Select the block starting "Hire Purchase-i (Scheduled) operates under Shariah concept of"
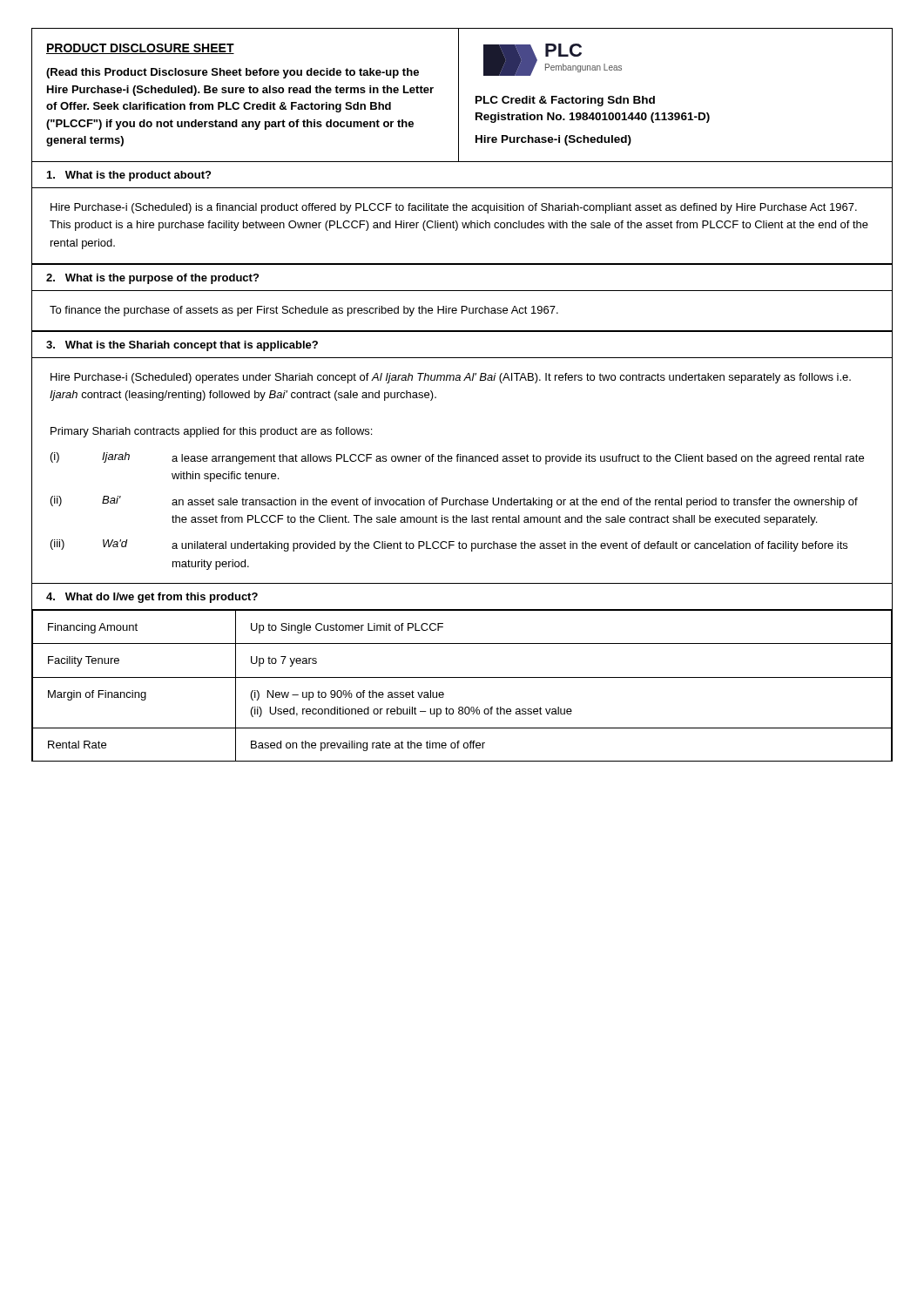The height and width of the screenshot is (1307, 924). (x=451, y=378)
